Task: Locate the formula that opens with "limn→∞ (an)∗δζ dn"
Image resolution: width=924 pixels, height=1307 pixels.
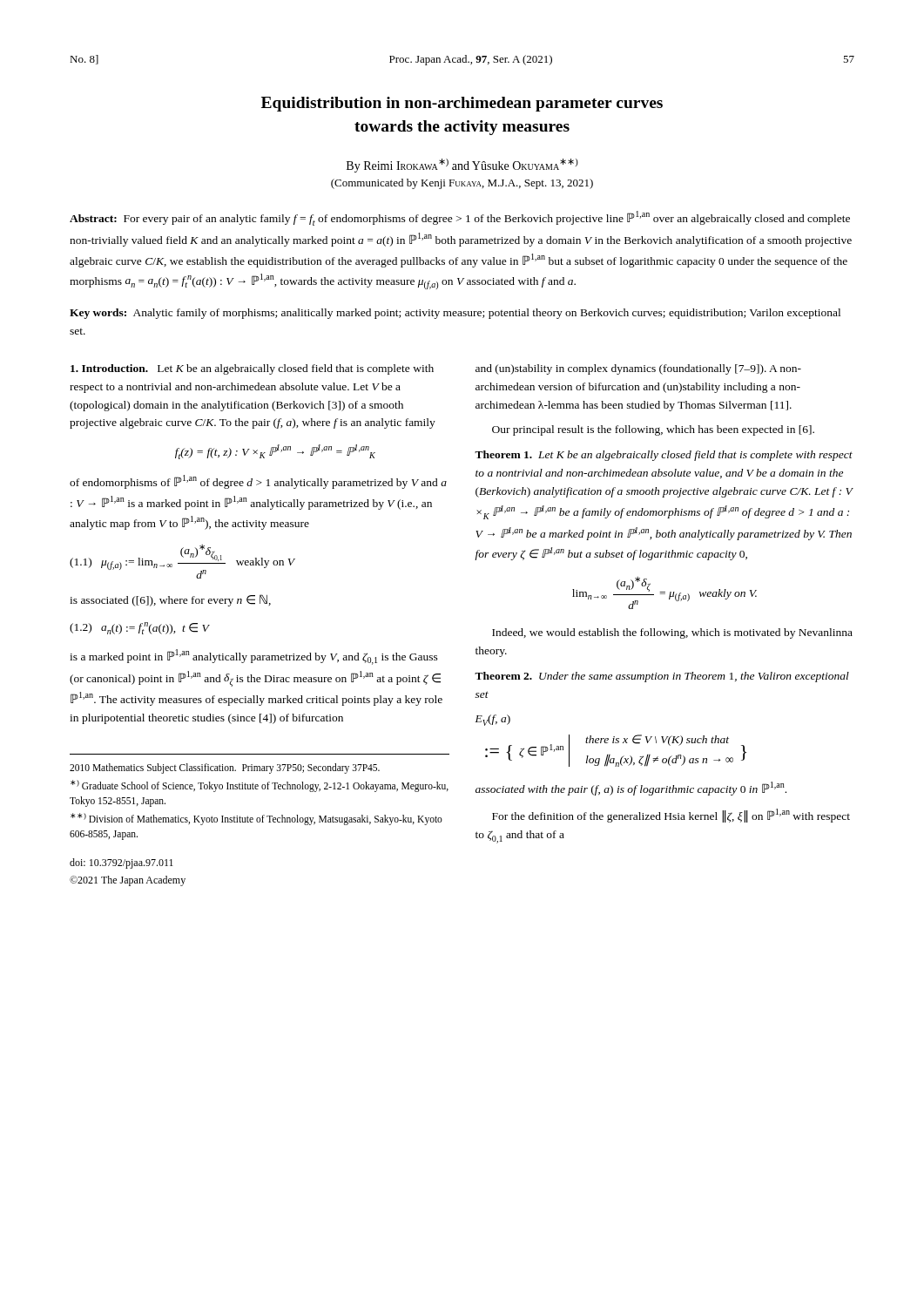Action: tap(665, 594)
